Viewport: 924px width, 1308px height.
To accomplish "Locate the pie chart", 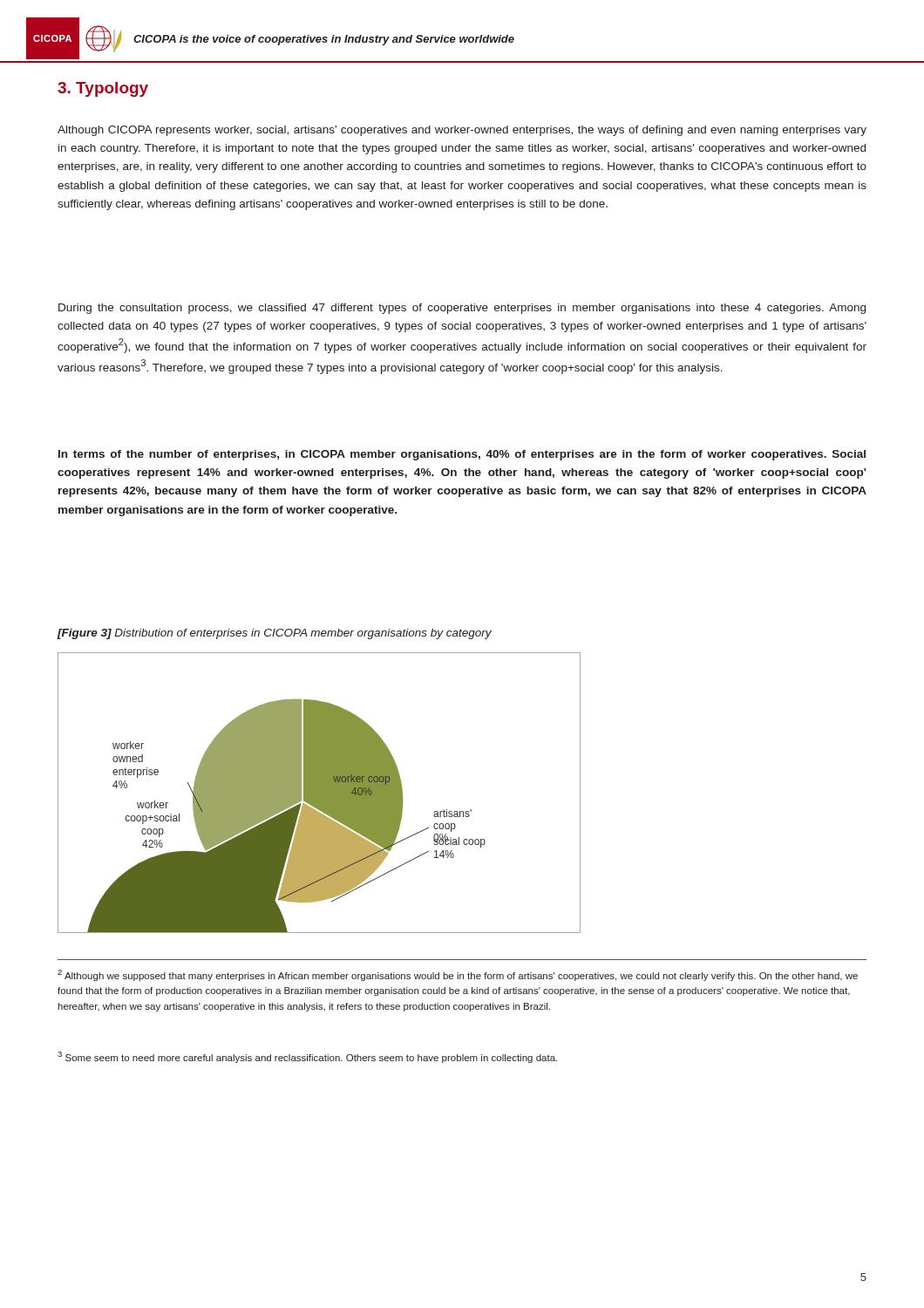I will coord(319,793).
